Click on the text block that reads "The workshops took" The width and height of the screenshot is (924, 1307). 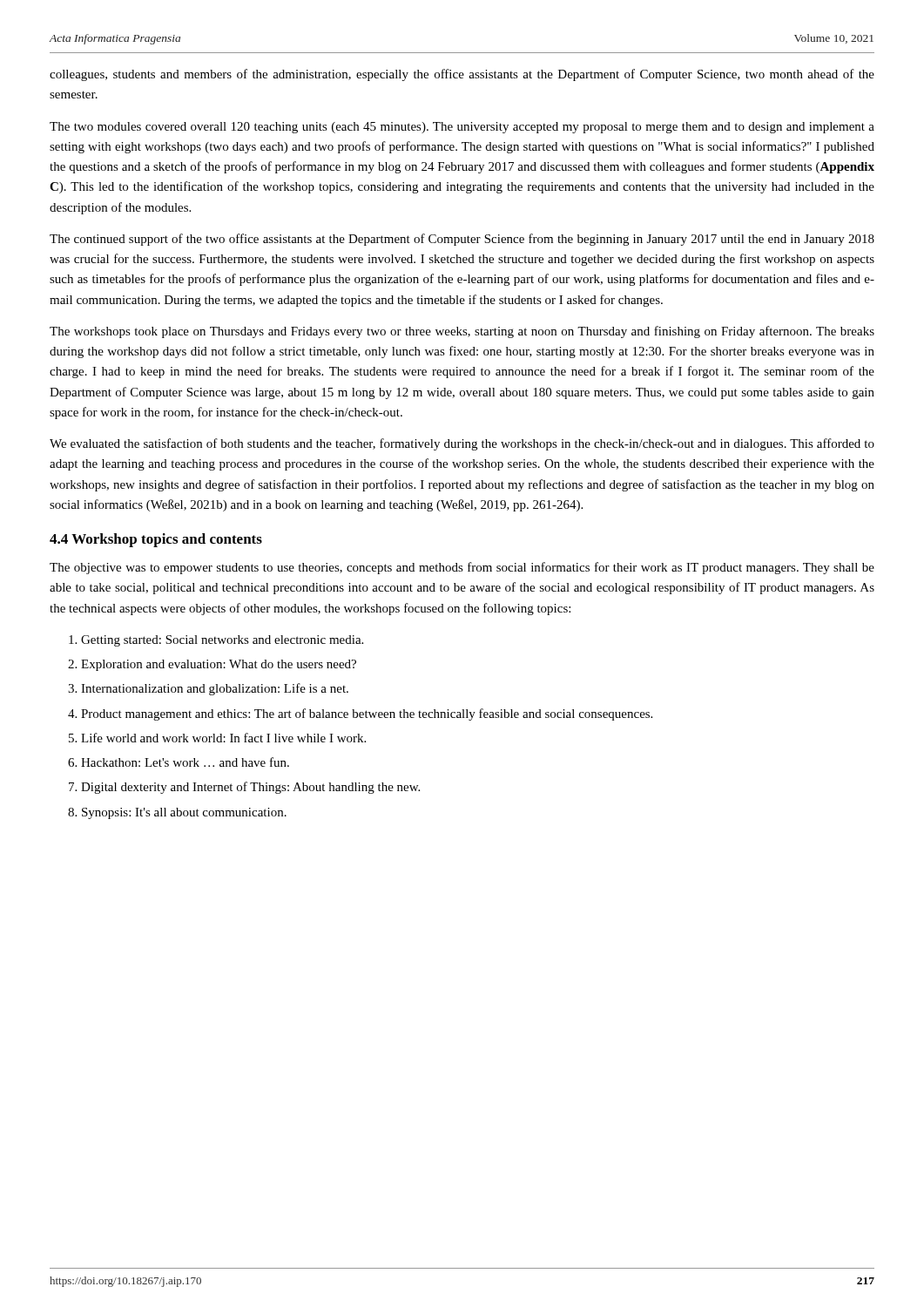(x=462, y=372)
